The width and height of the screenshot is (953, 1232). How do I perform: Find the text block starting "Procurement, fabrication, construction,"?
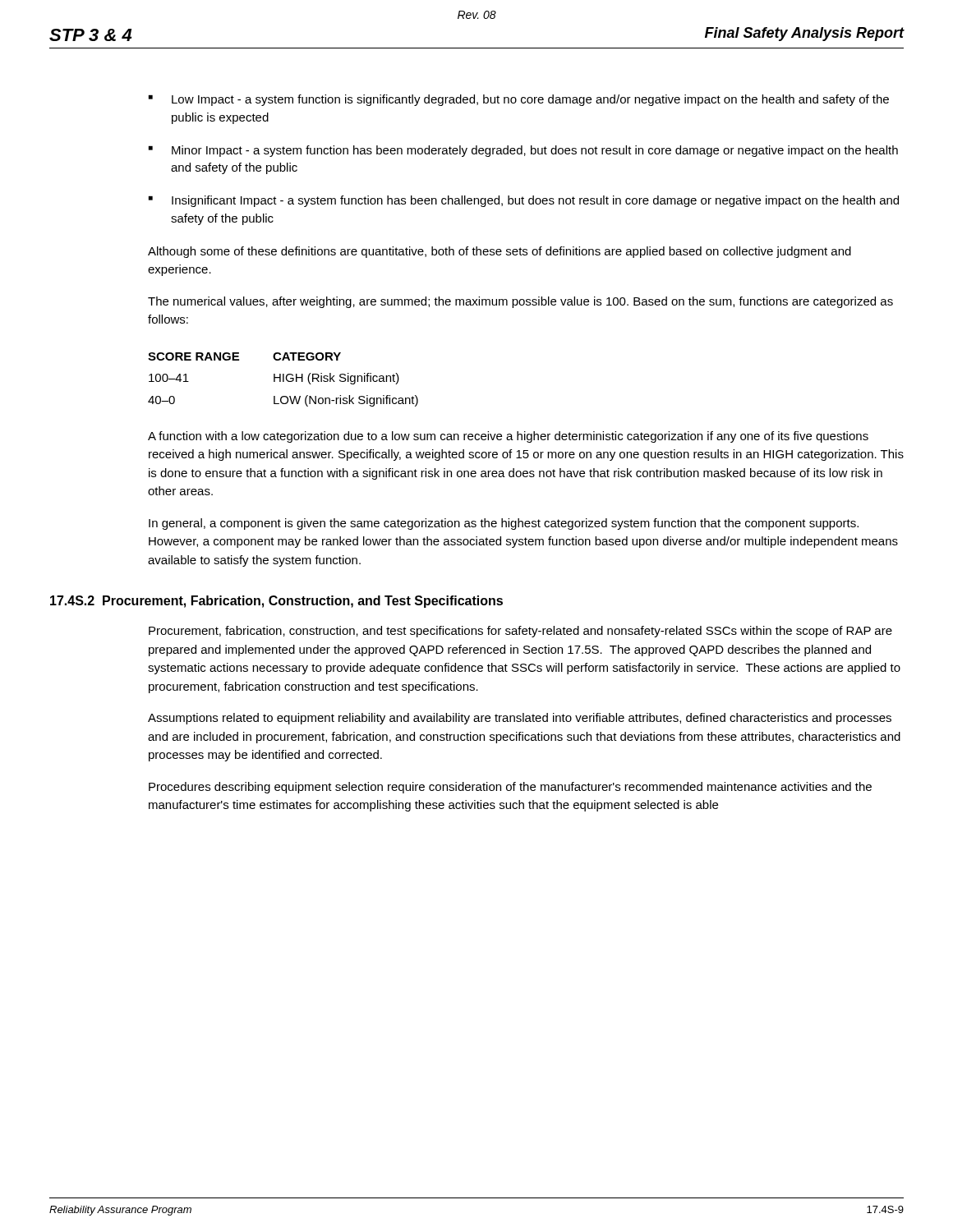(x=524, y=658)
